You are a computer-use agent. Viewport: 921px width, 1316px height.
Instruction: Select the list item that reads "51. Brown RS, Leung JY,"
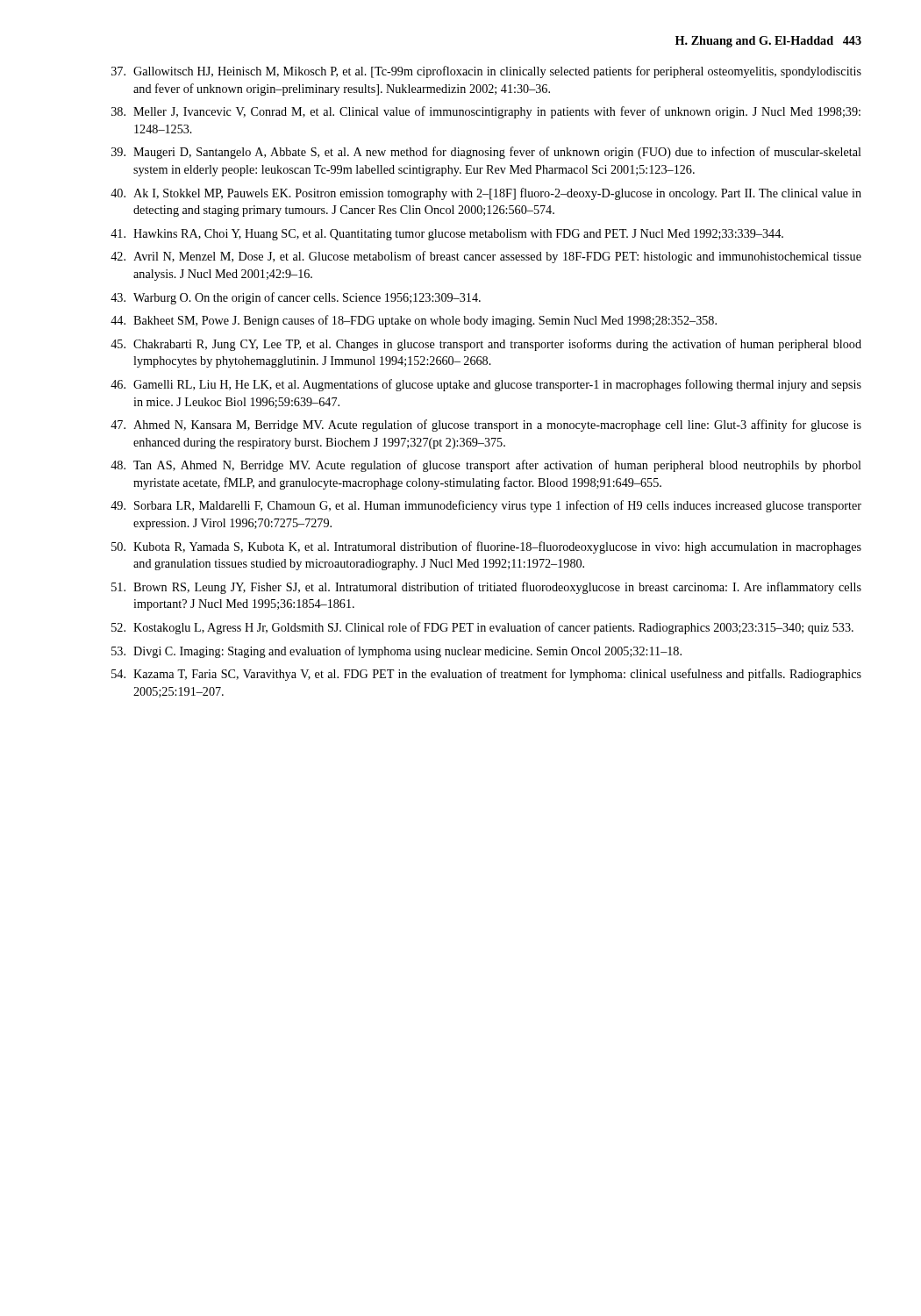pyautogui.click(x=478, y=596)
